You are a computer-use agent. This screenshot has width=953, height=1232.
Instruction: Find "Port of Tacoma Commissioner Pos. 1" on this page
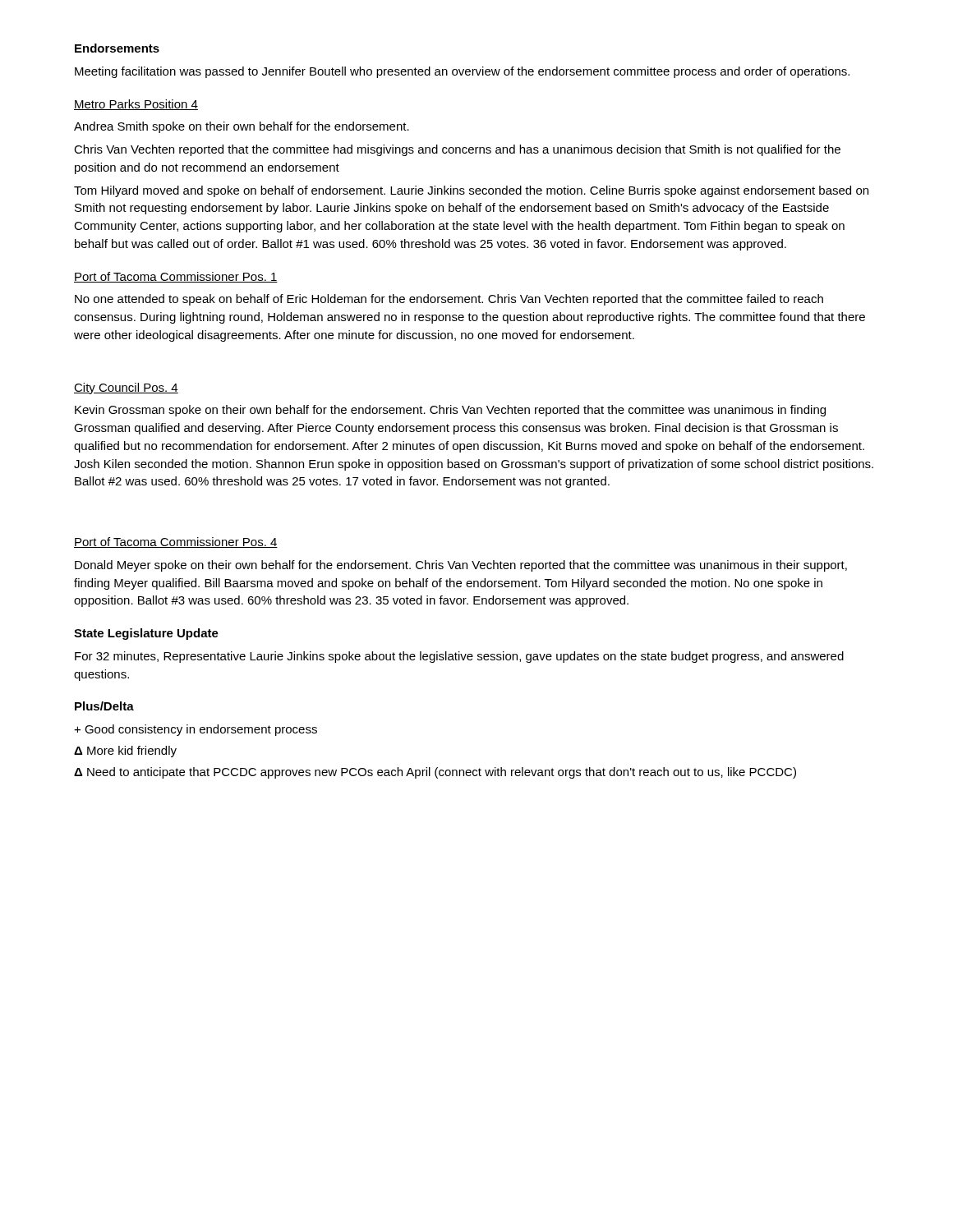[176, 277]
